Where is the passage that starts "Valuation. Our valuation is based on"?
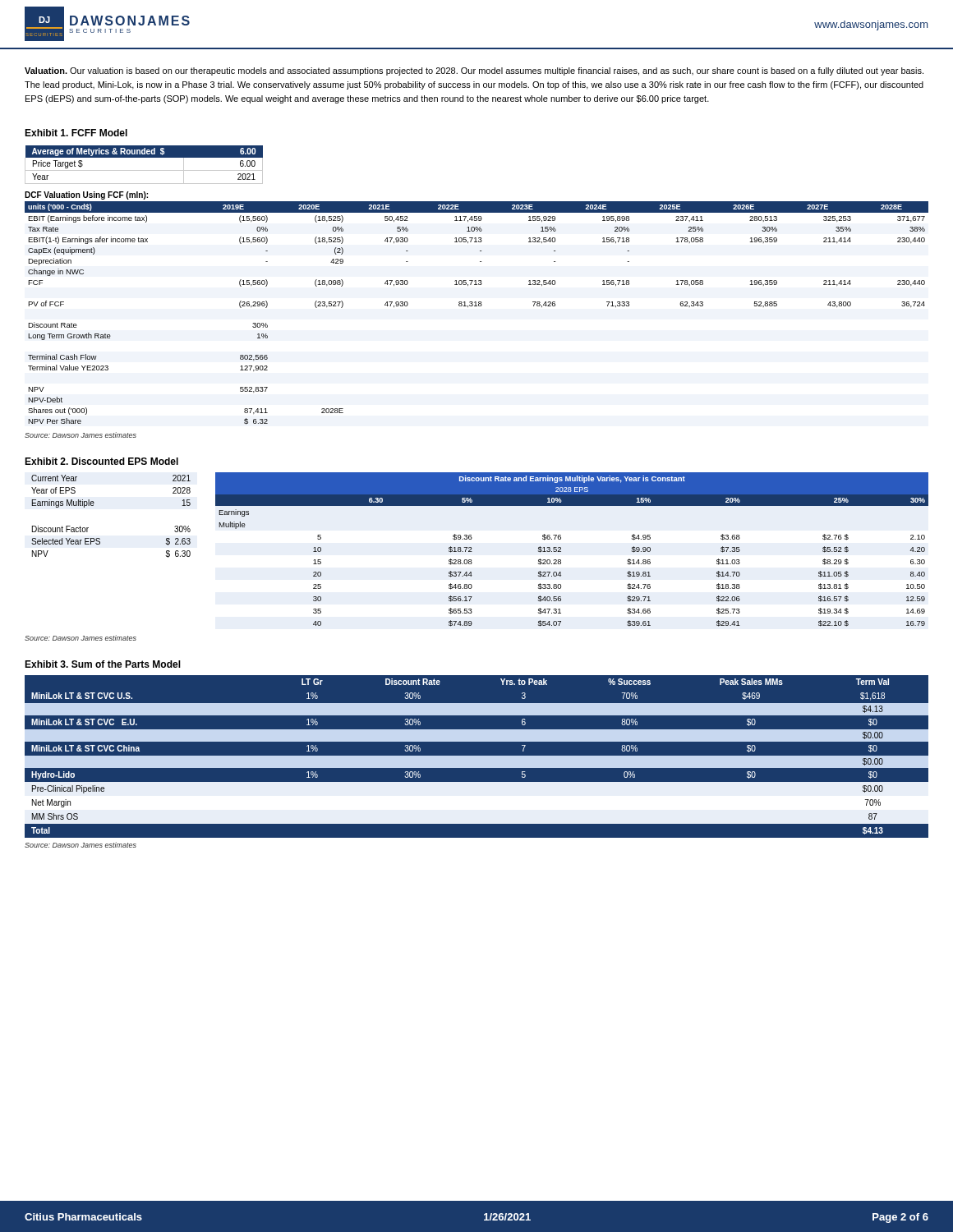This screenshot has width=953, height=1232. [x=474, y=85]
